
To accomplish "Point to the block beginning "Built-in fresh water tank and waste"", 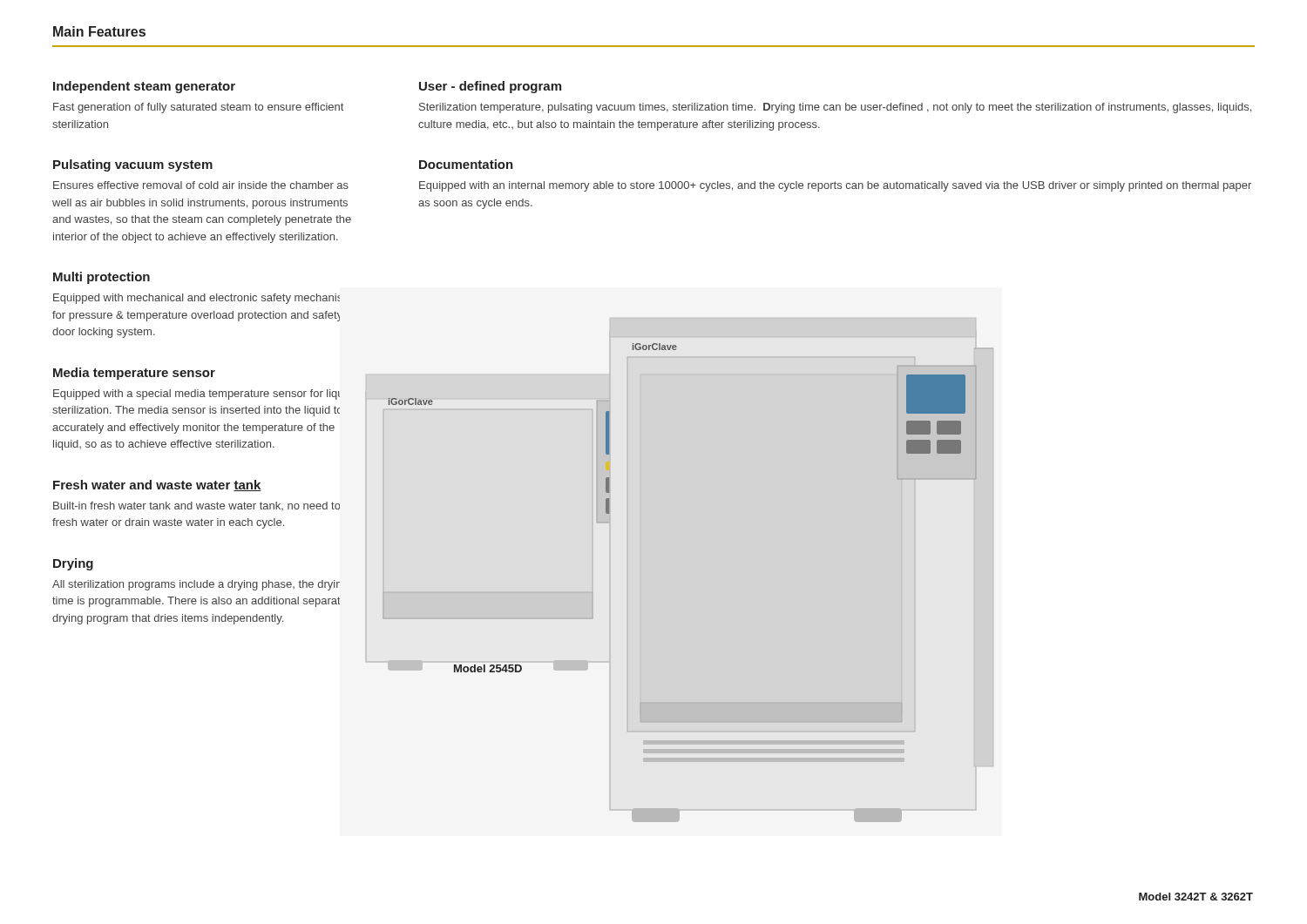I will click(207, 514).
